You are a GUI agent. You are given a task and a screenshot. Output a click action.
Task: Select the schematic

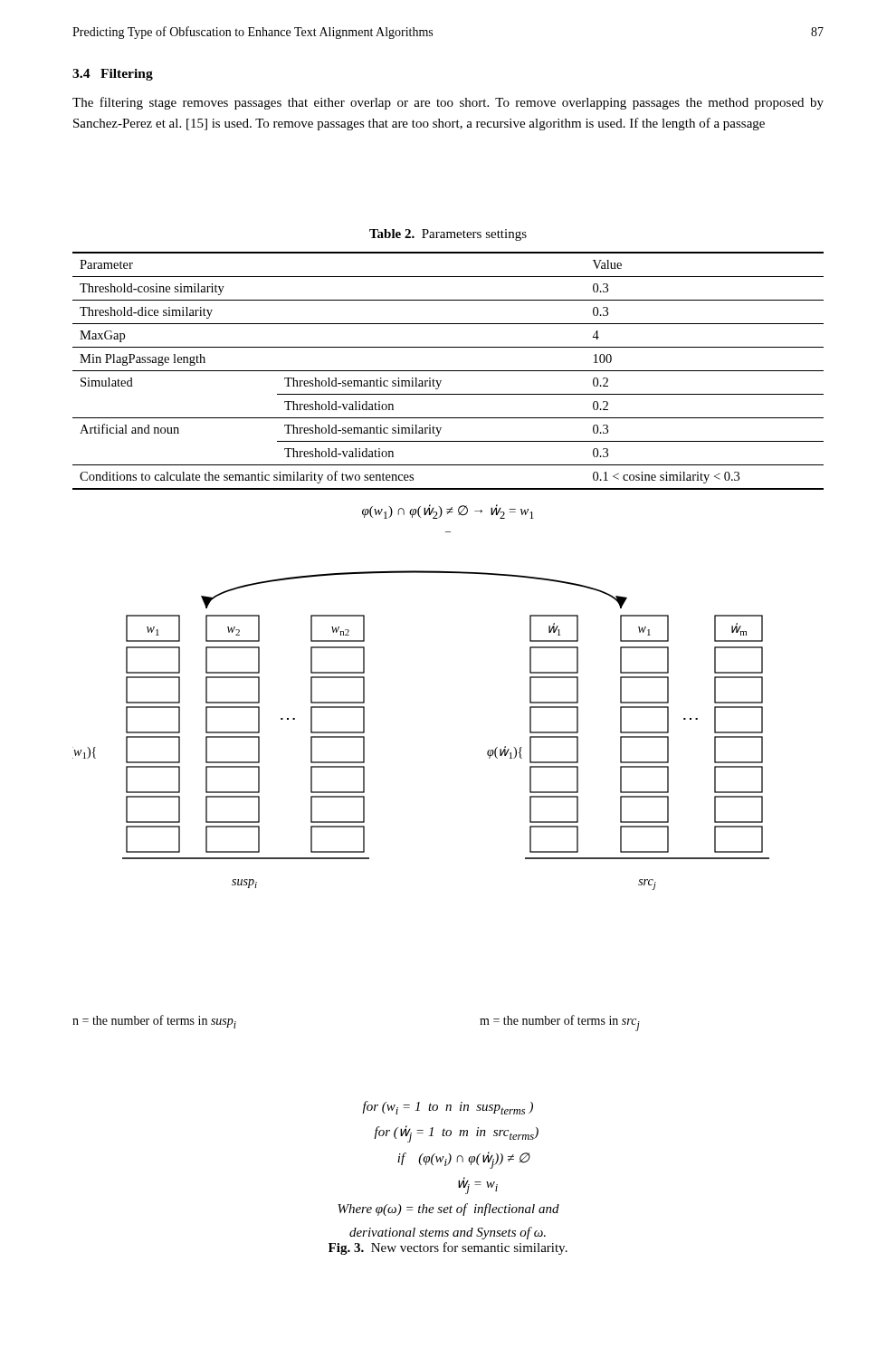pos(448,776)
